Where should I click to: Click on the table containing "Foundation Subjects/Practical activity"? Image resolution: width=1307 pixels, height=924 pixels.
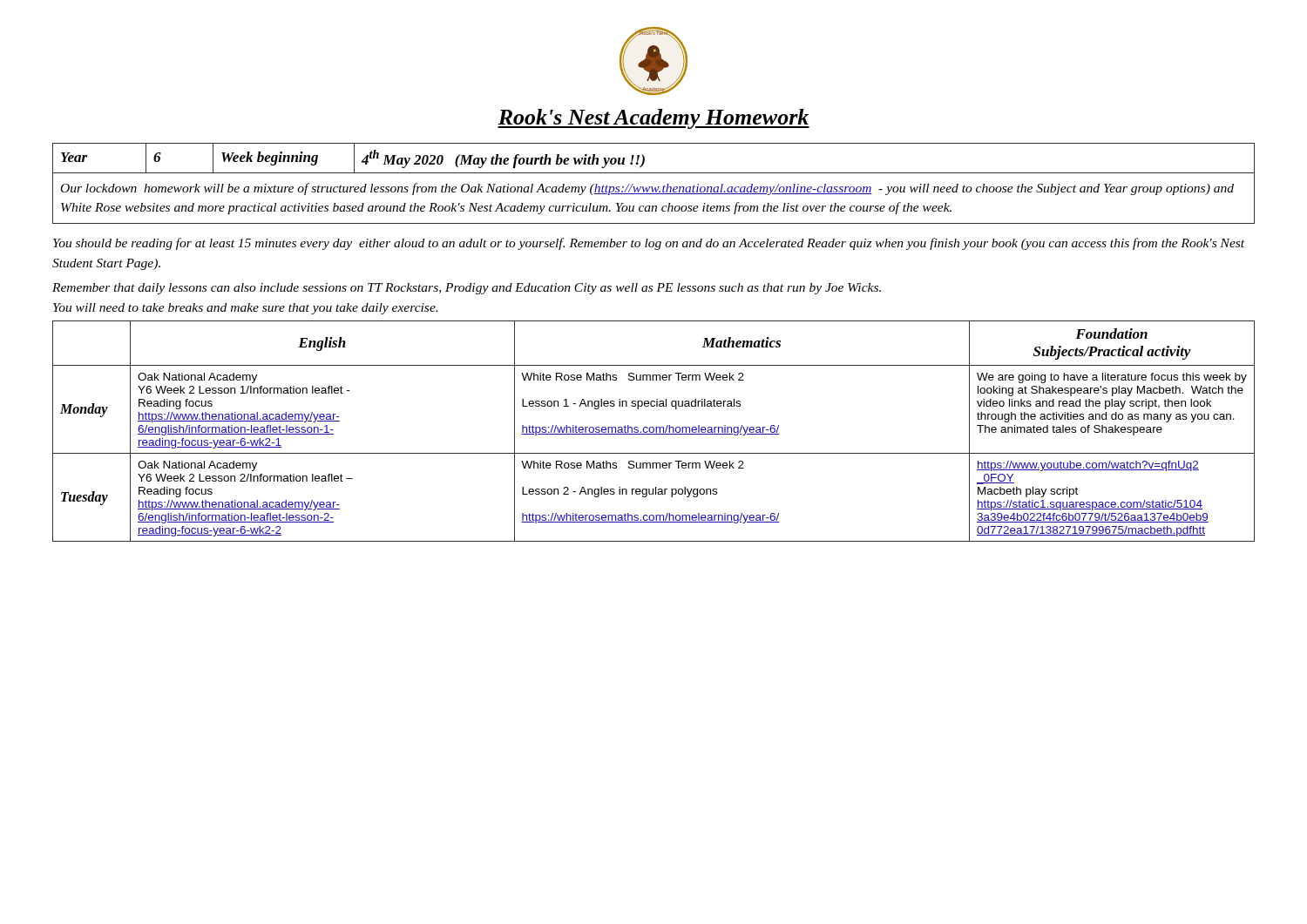point(654,431)
